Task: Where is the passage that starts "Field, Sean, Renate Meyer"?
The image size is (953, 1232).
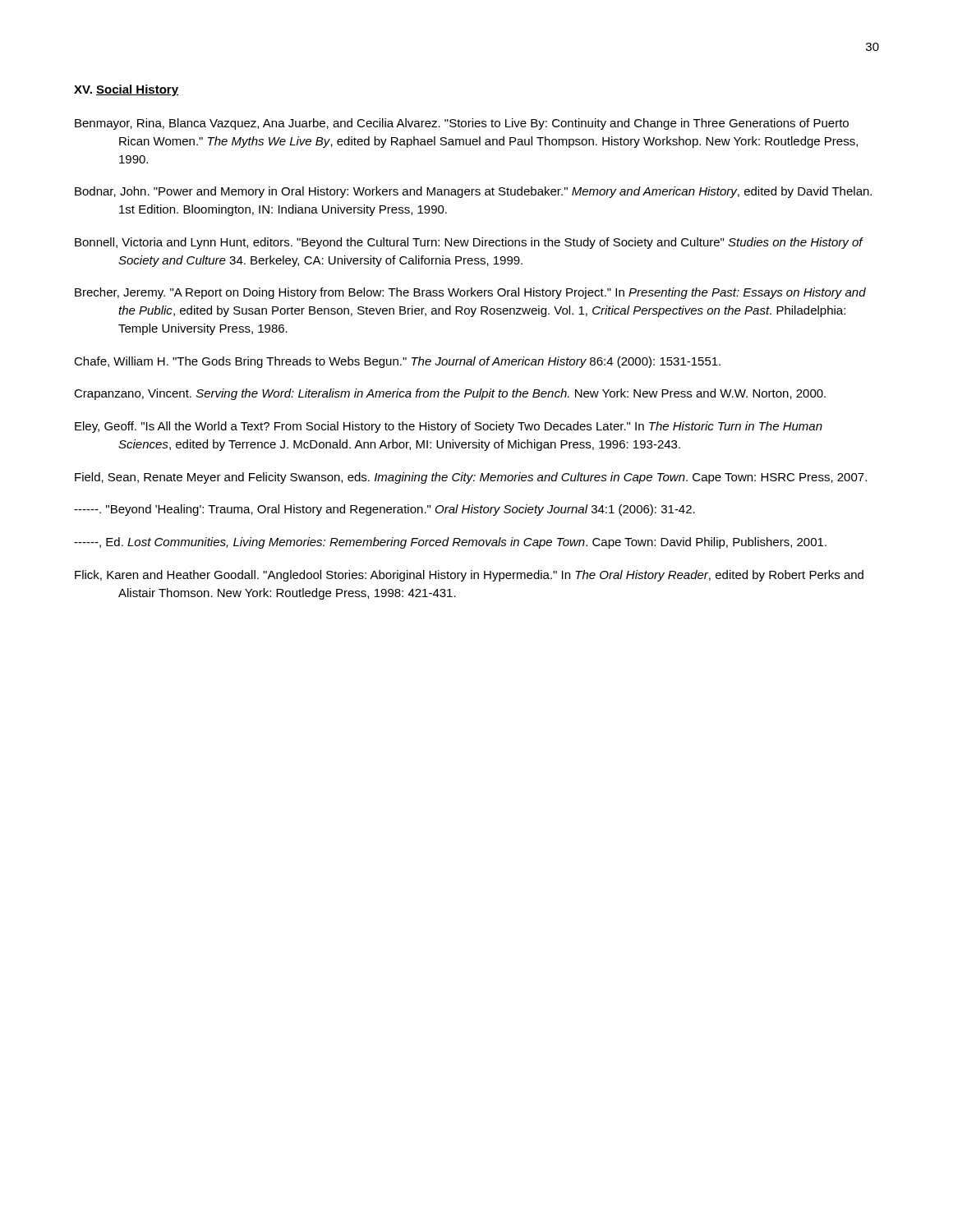Action: 471,476
